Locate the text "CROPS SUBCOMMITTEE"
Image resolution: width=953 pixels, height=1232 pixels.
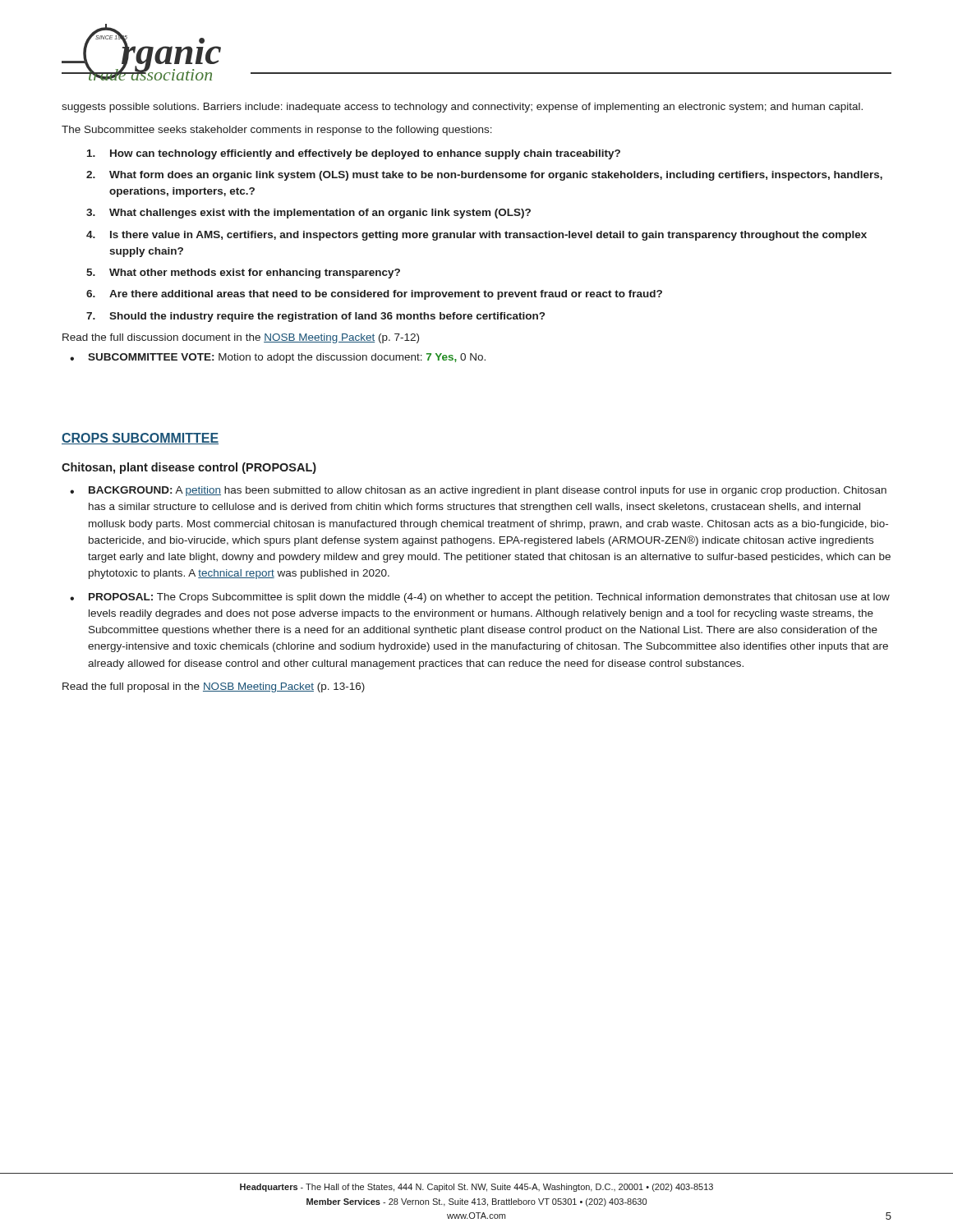[x=140, y=438]
